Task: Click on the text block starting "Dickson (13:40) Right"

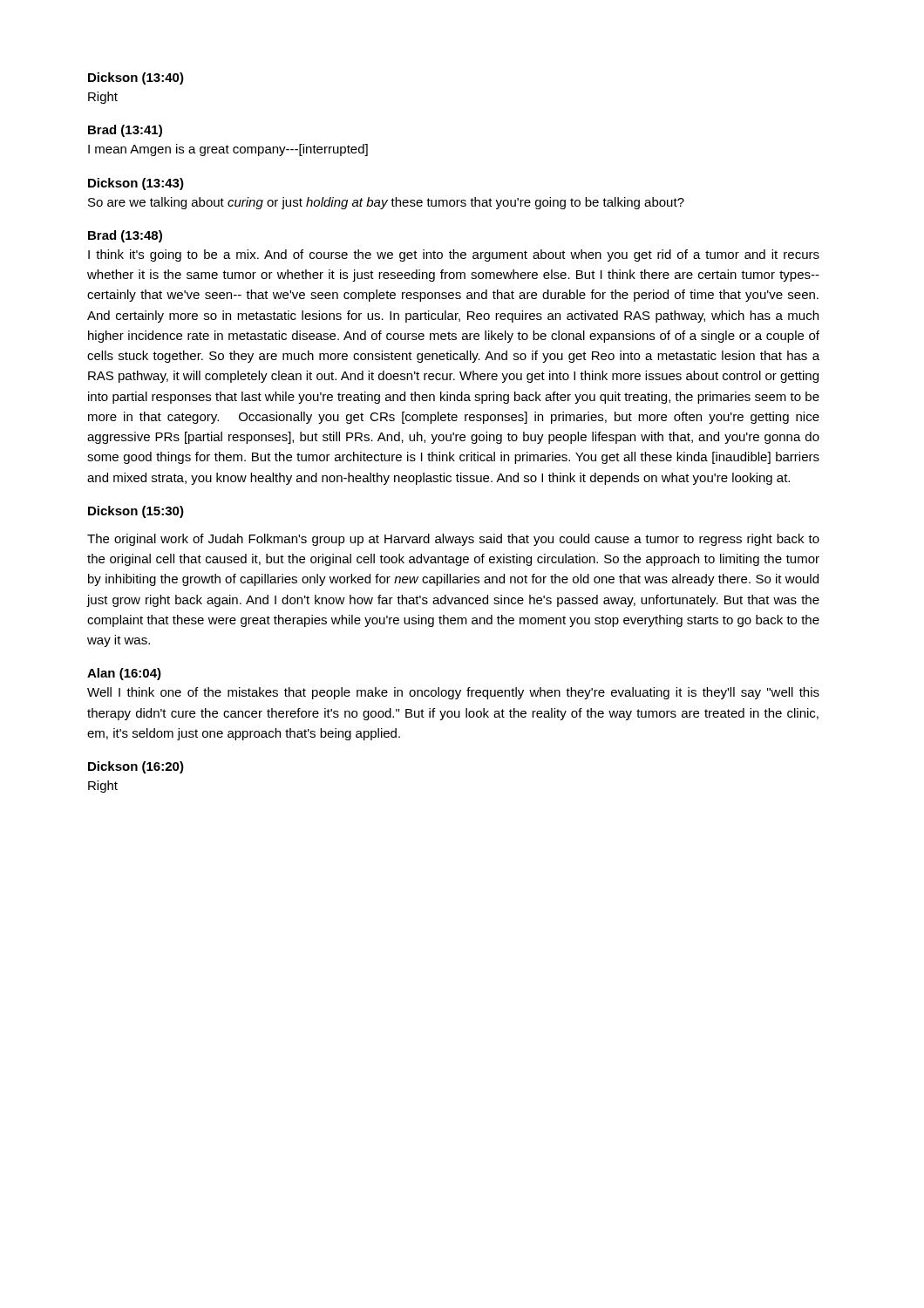Action: point(136,78)
